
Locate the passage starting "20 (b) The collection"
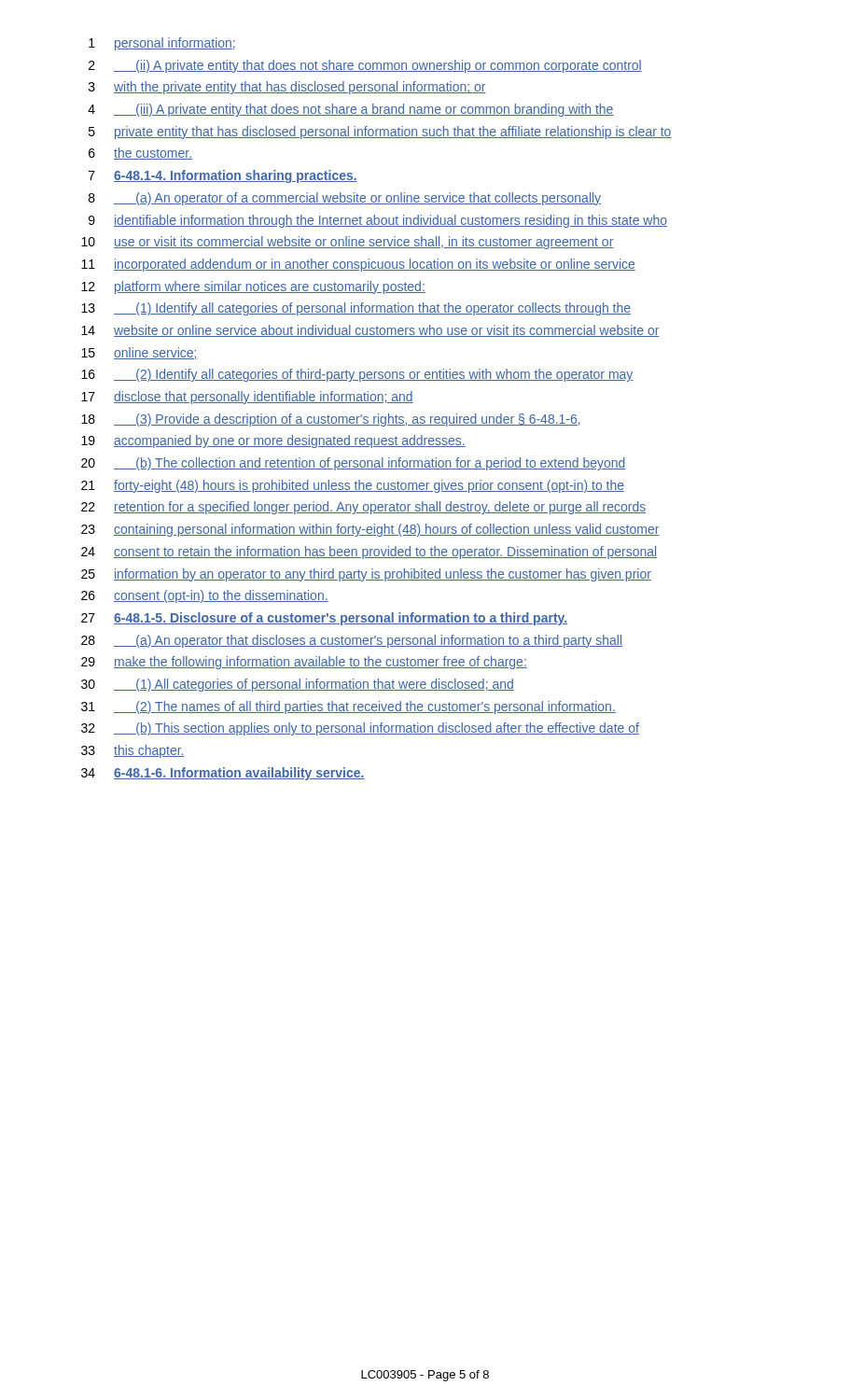pos(425,464)
